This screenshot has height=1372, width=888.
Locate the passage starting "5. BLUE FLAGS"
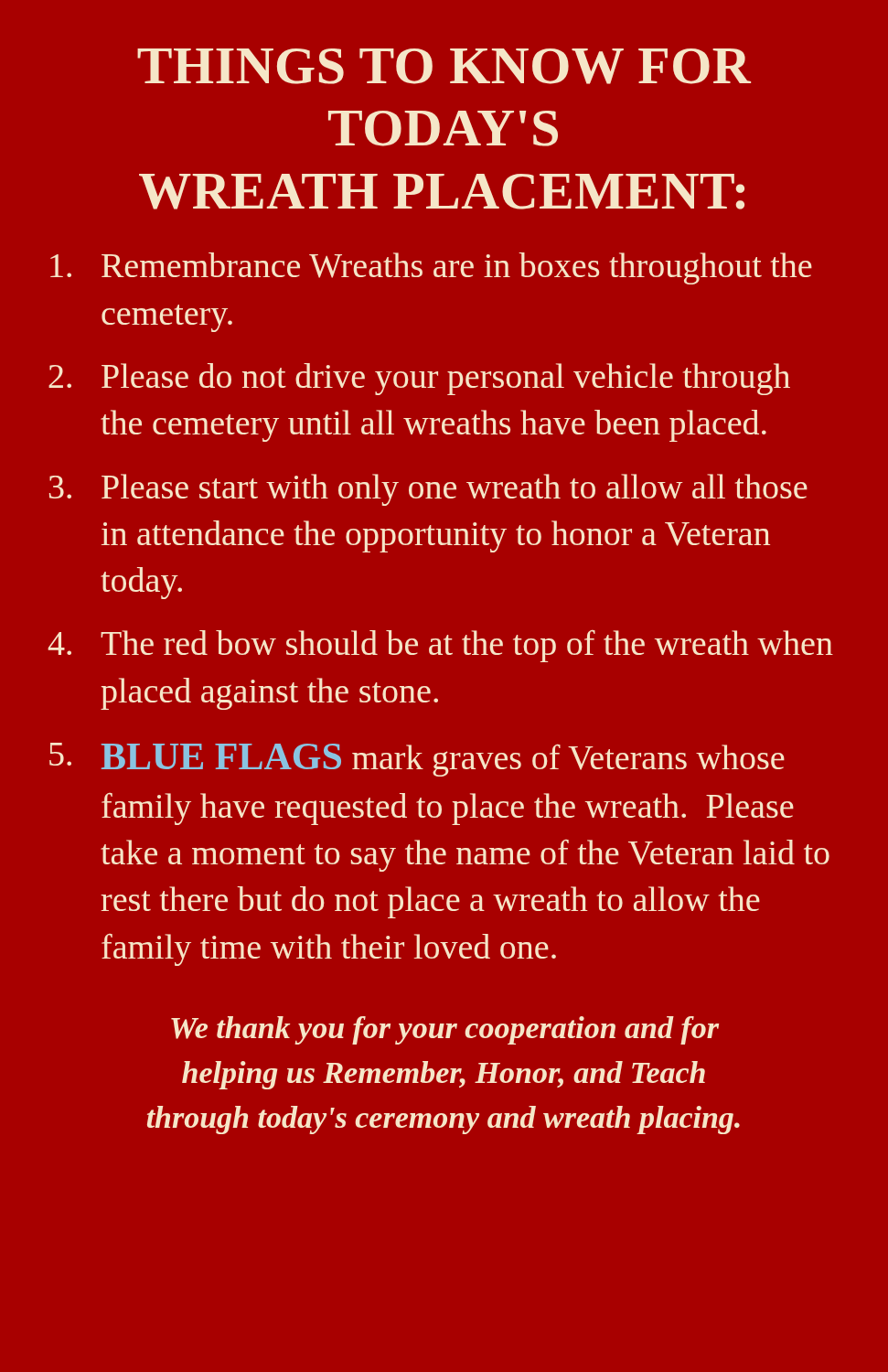tap(444, 851)
